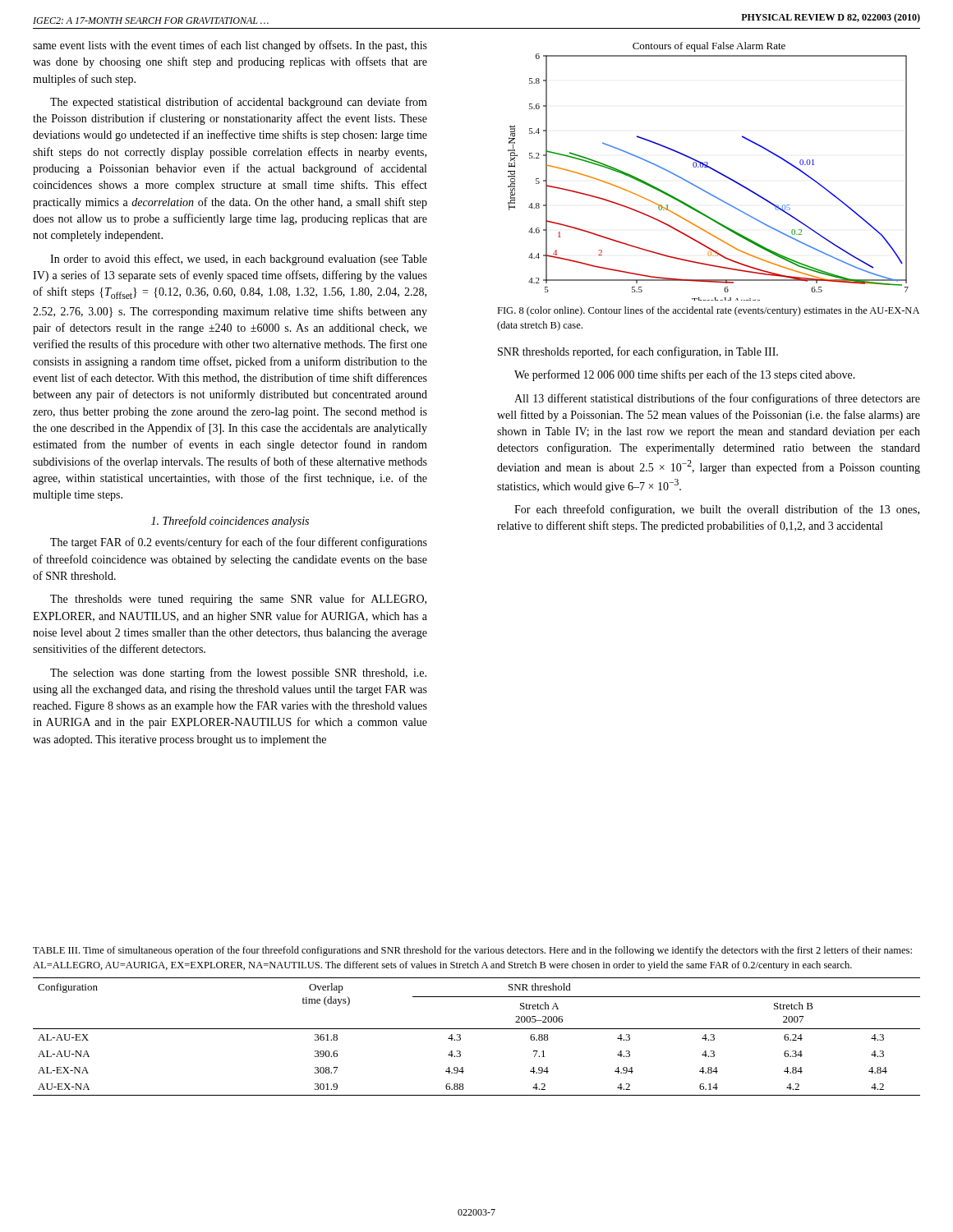Select the region starting "The thresholds were tuned requiring"

pos(230,624)
